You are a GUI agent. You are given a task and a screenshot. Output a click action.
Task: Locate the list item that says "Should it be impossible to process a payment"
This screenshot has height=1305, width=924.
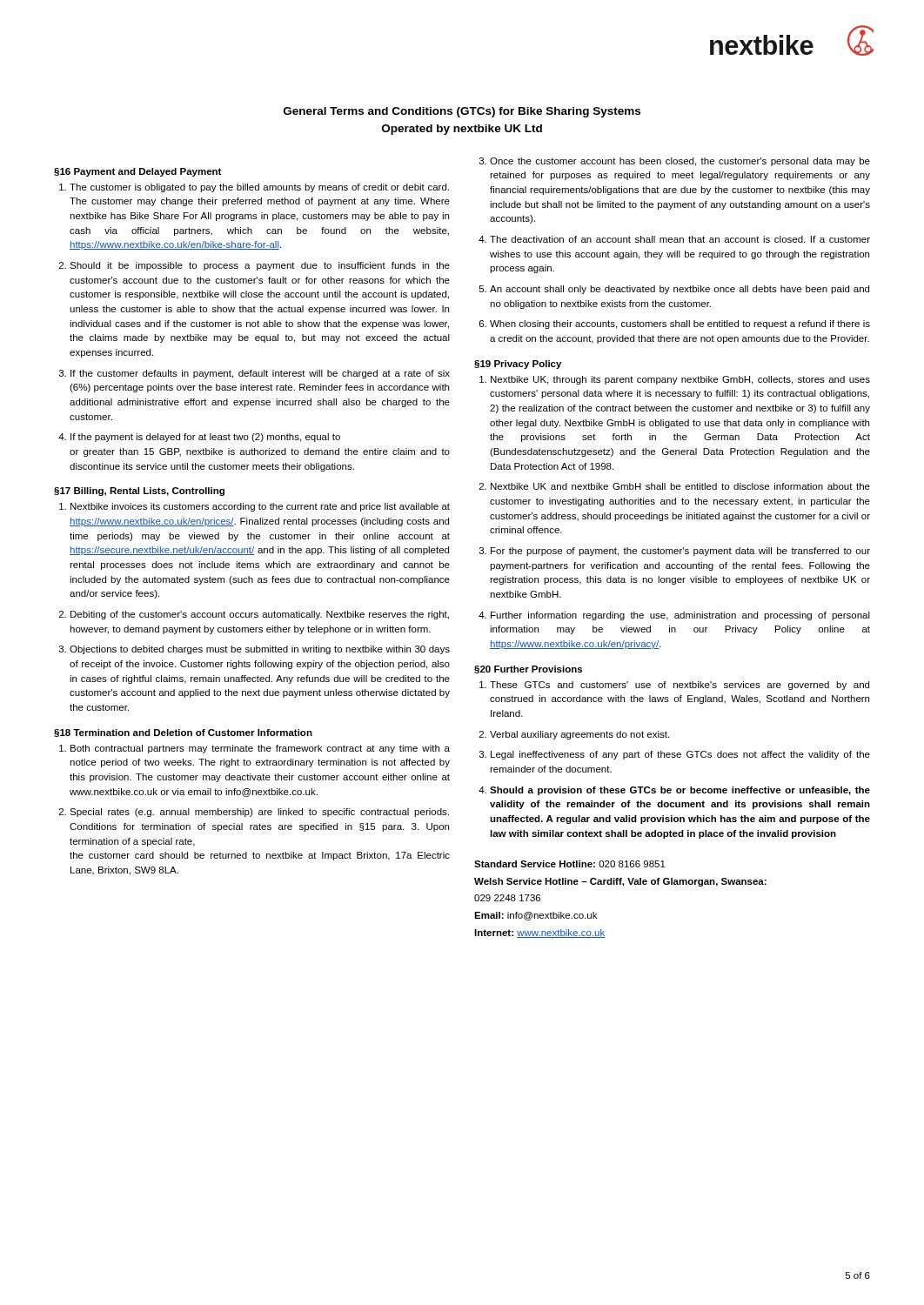coord(260,309)
